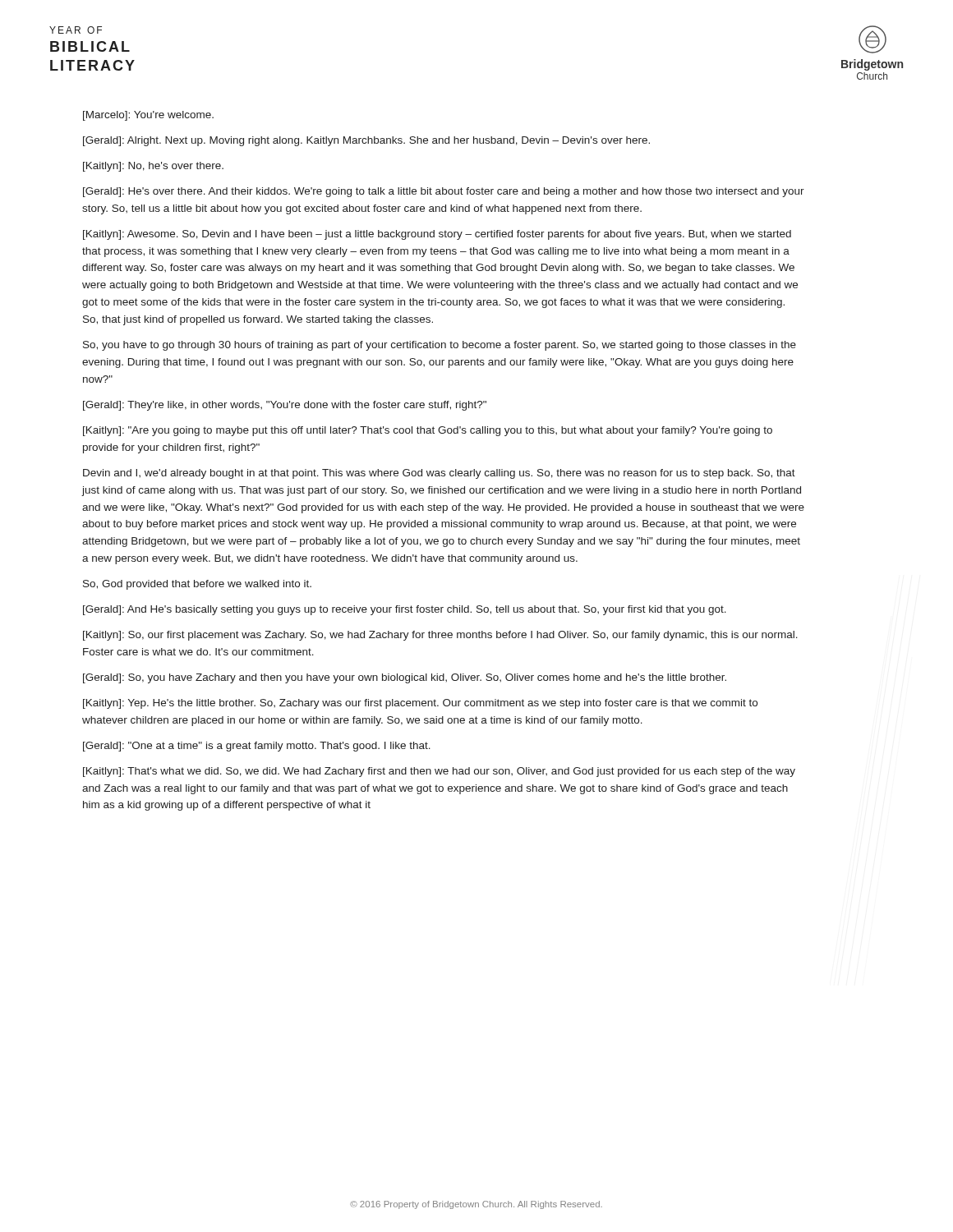Click on the text block that reads "[Gerald]: "One at a time" is a great"
953x1232 pixels.
[x=257, y=745]
